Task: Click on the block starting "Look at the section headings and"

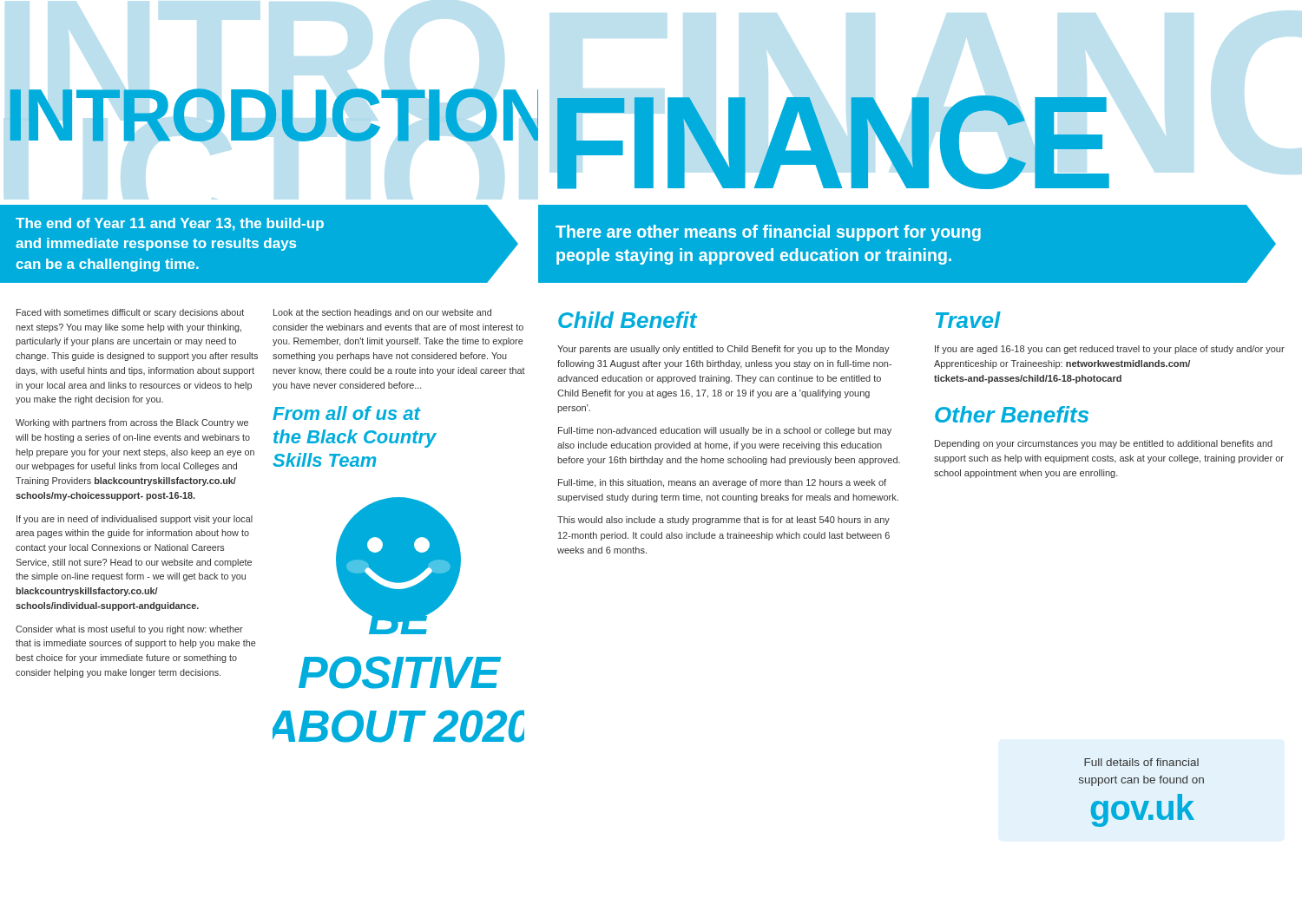Action: point(399,349)
